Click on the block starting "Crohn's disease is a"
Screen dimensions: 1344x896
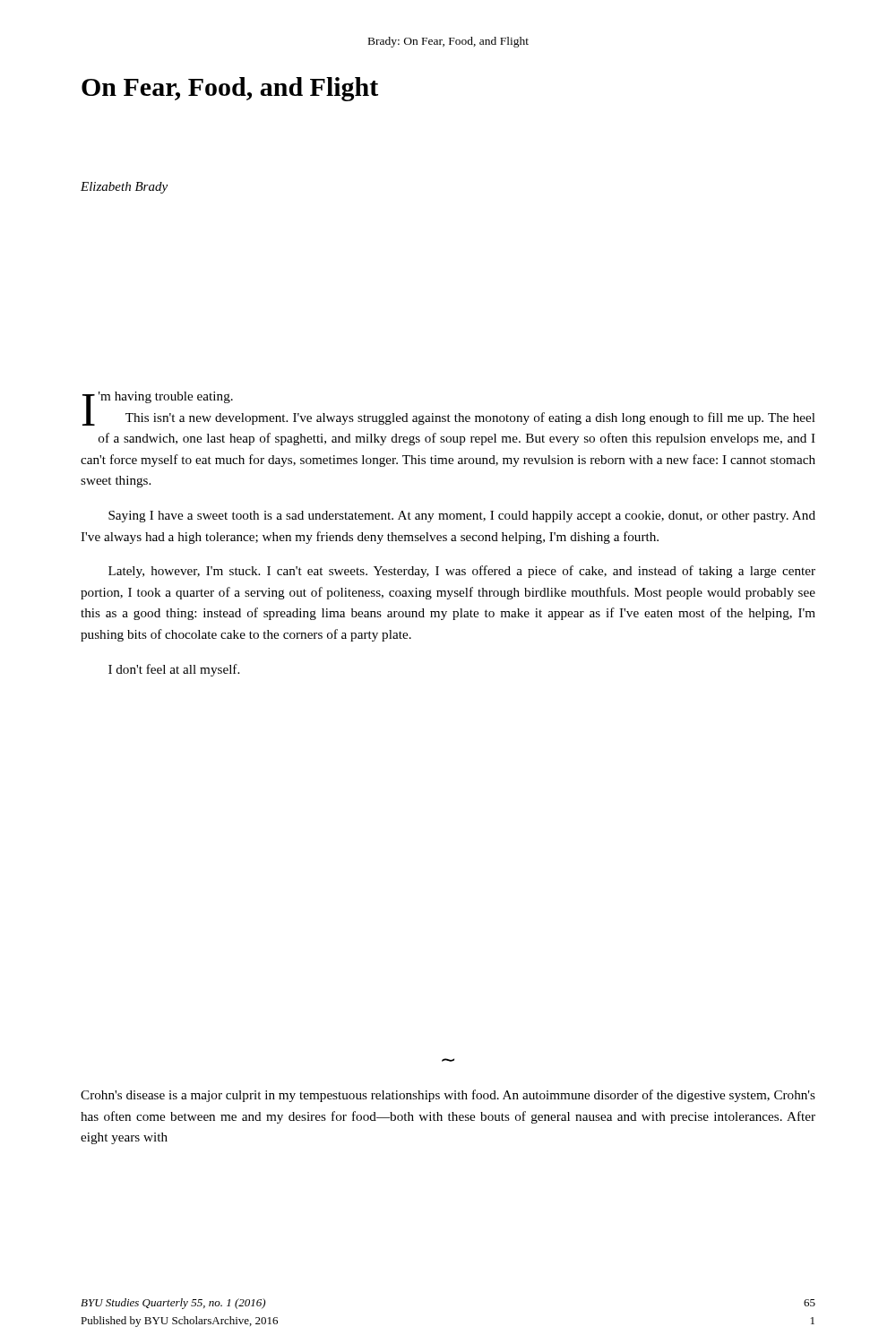(448, 1116)
